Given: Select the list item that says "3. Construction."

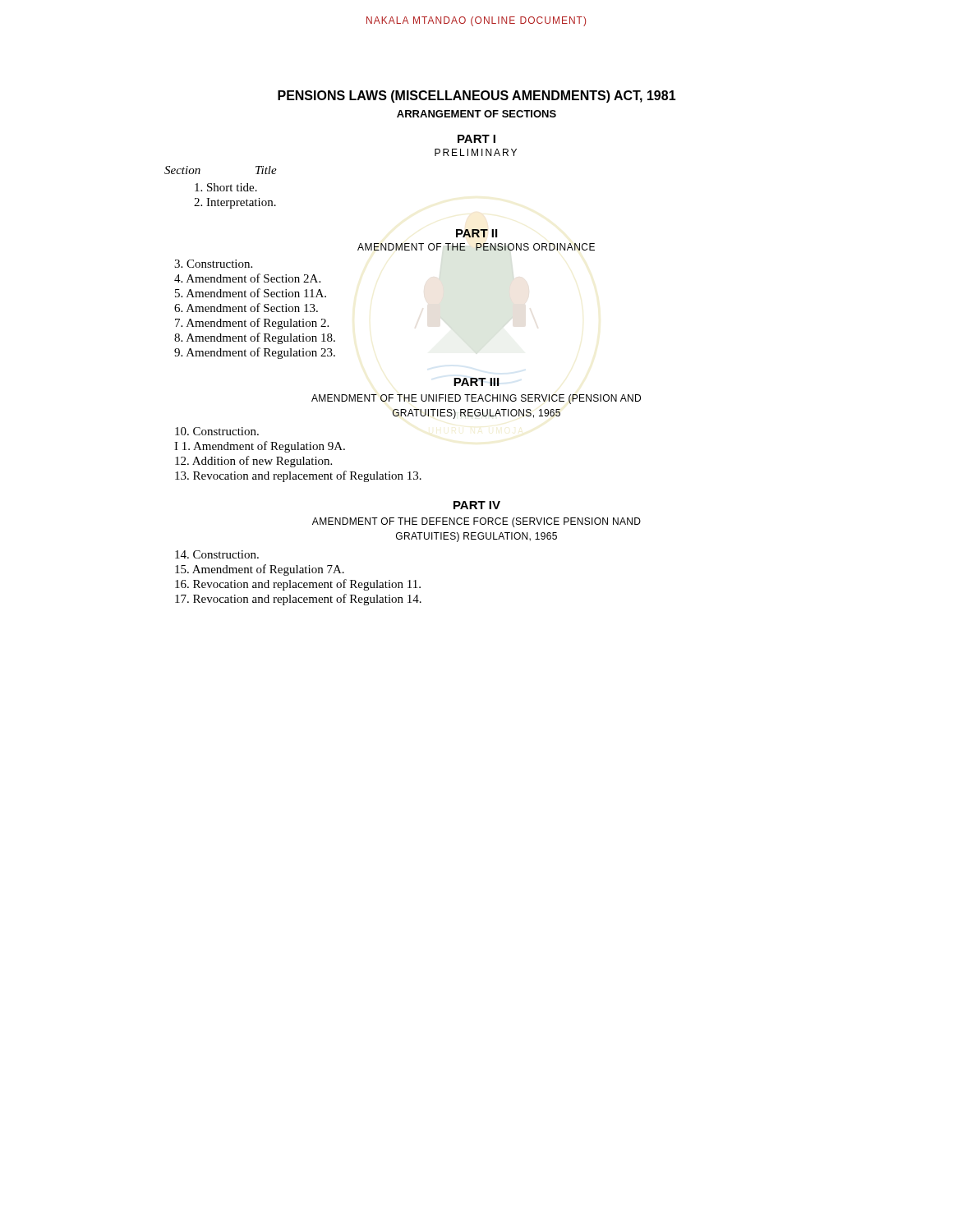Looking at the screenshot, I should point(214,264).
